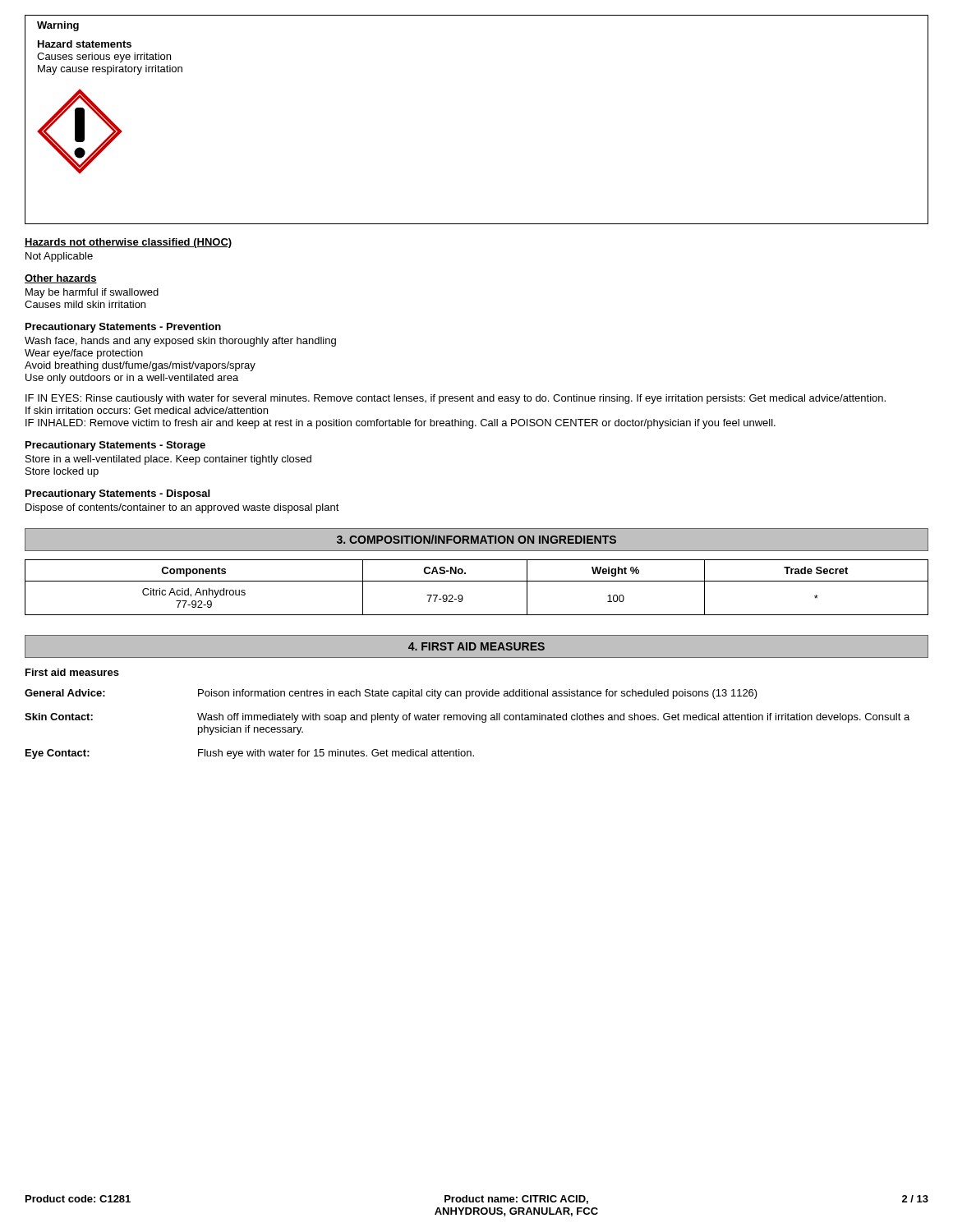Viewport: 953px width, 1232px height.
Task: Locate the table with the text "Weight %"
Action: [x=476, y=587]
